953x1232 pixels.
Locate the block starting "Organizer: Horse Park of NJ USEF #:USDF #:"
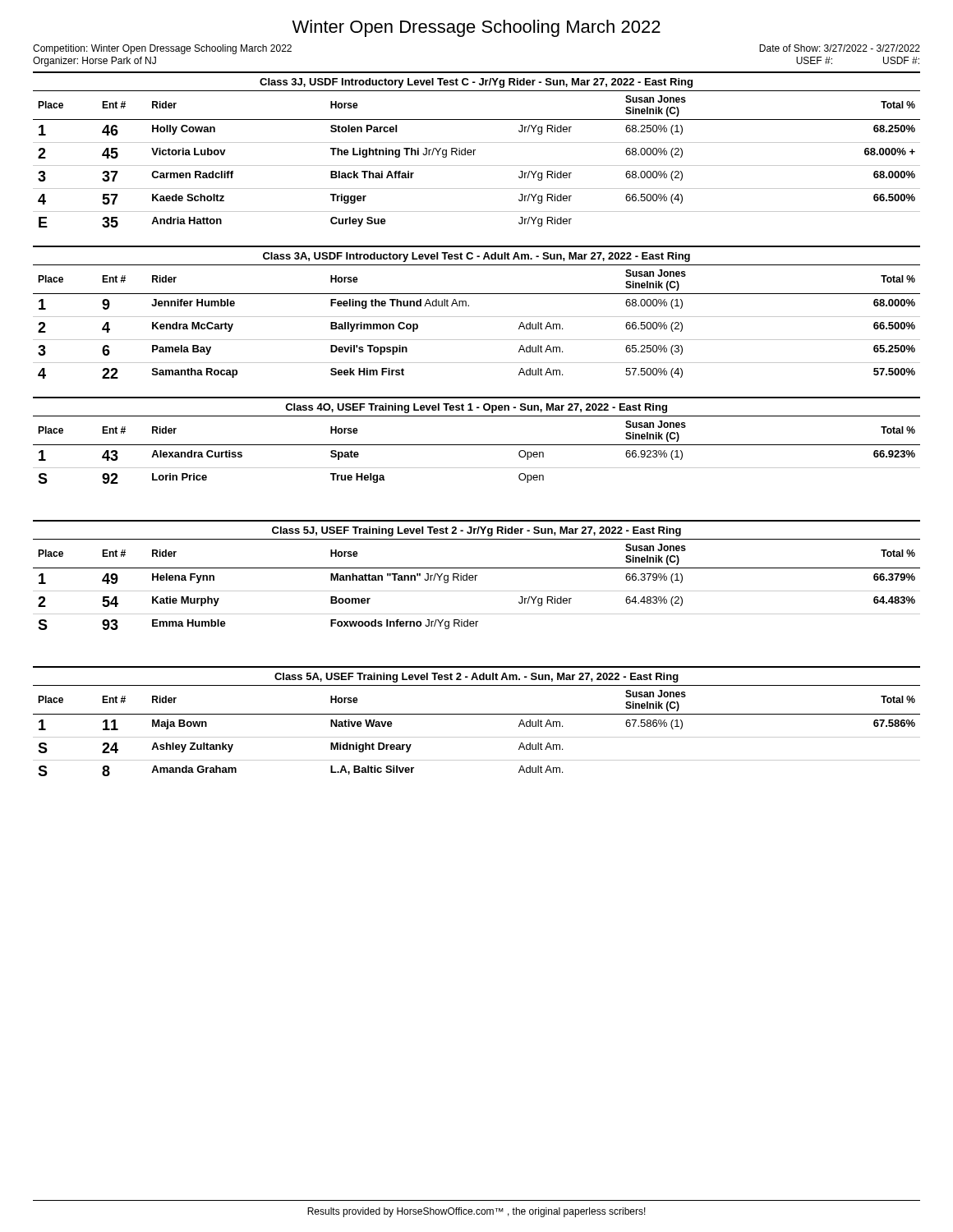click(476, 61)
